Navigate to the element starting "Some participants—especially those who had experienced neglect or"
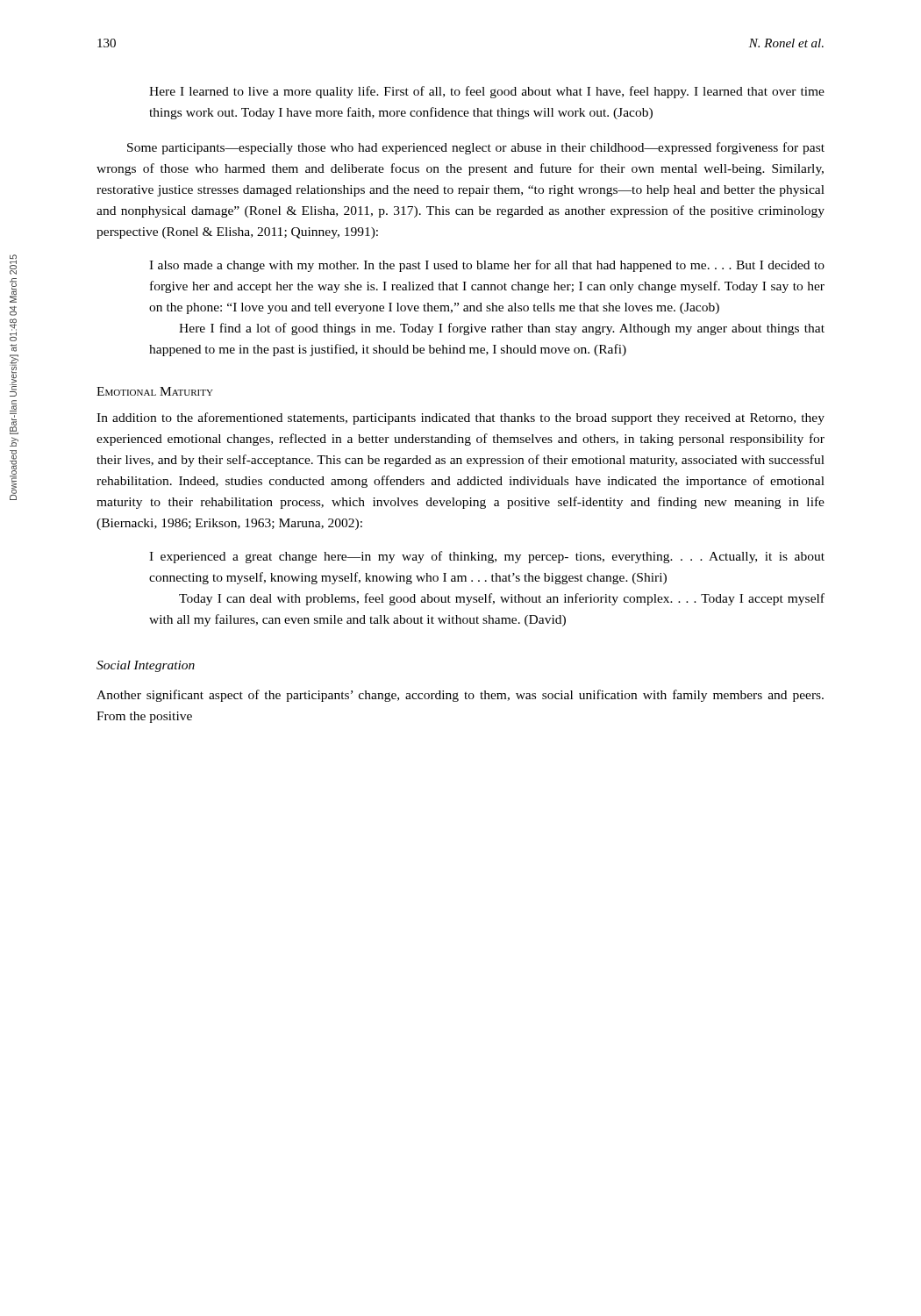Screen dimensions: 1316x921 [460, 190]
